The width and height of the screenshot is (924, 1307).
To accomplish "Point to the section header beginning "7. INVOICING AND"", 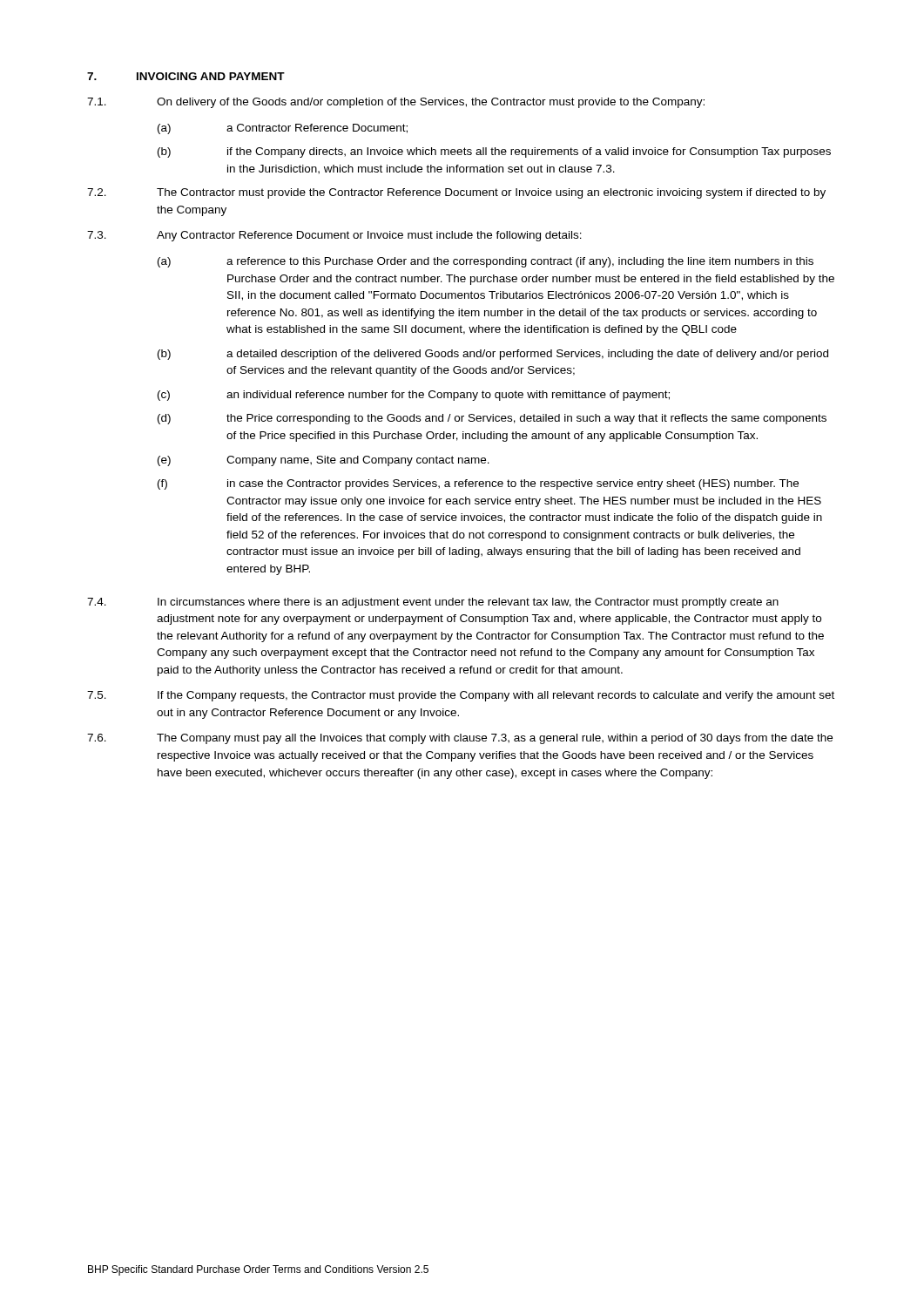I will coord(186,76).
